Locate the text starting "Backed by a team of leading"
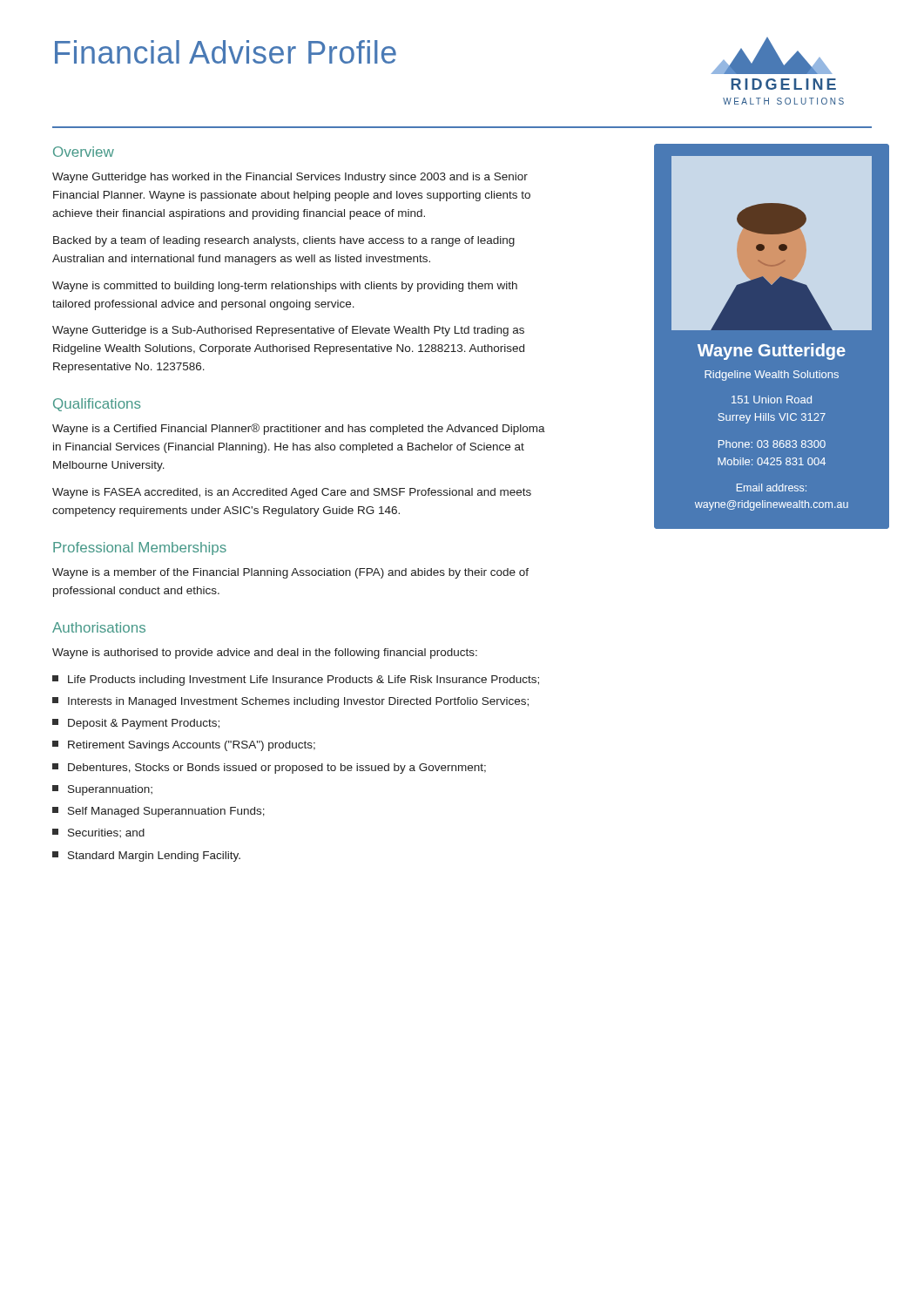This screenshot has height=1307, width=924. [x=284, y=249]
